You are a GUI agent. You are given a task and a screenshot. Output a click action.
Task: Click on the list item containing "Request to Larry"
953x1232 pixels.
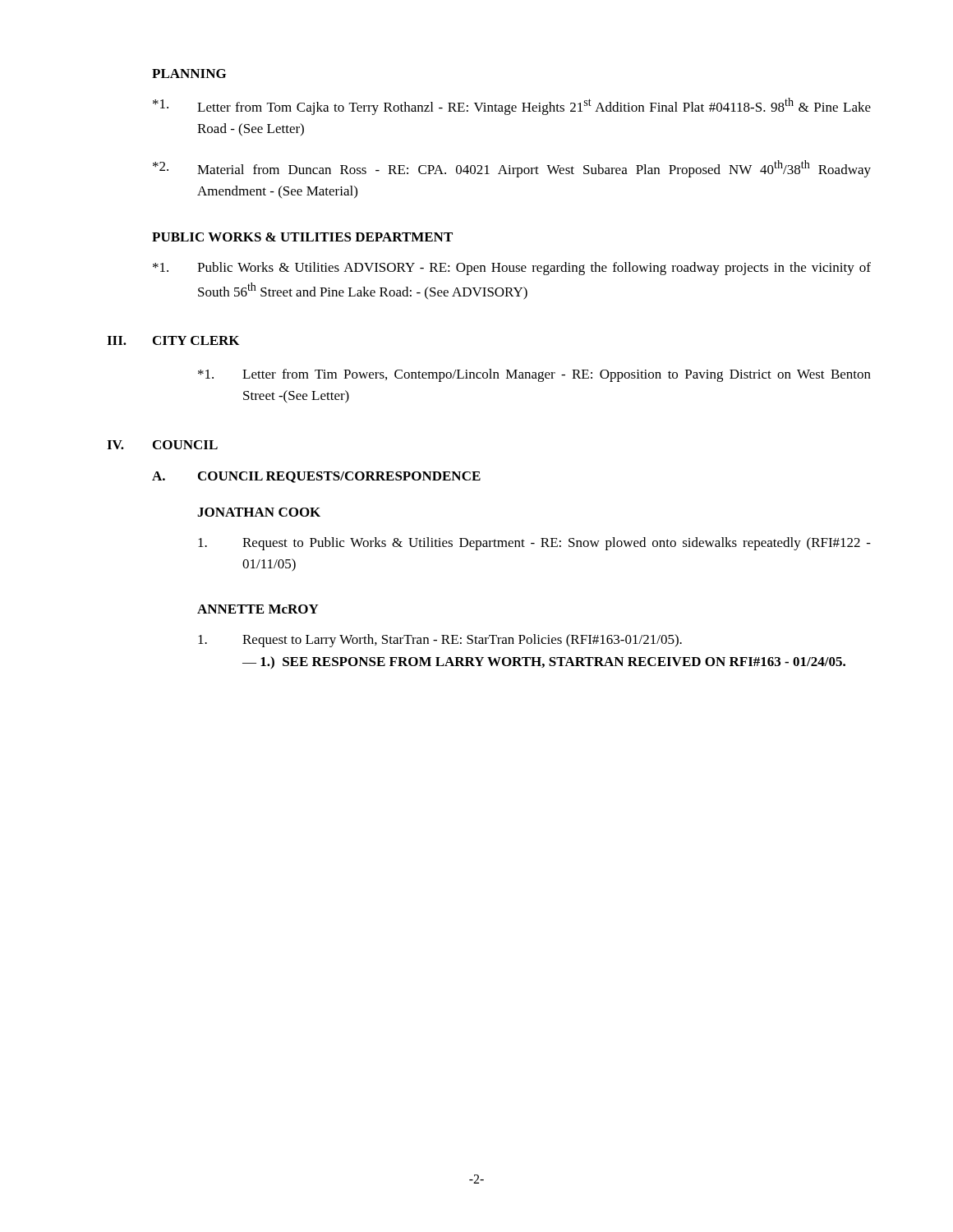[x=534, y=651]
